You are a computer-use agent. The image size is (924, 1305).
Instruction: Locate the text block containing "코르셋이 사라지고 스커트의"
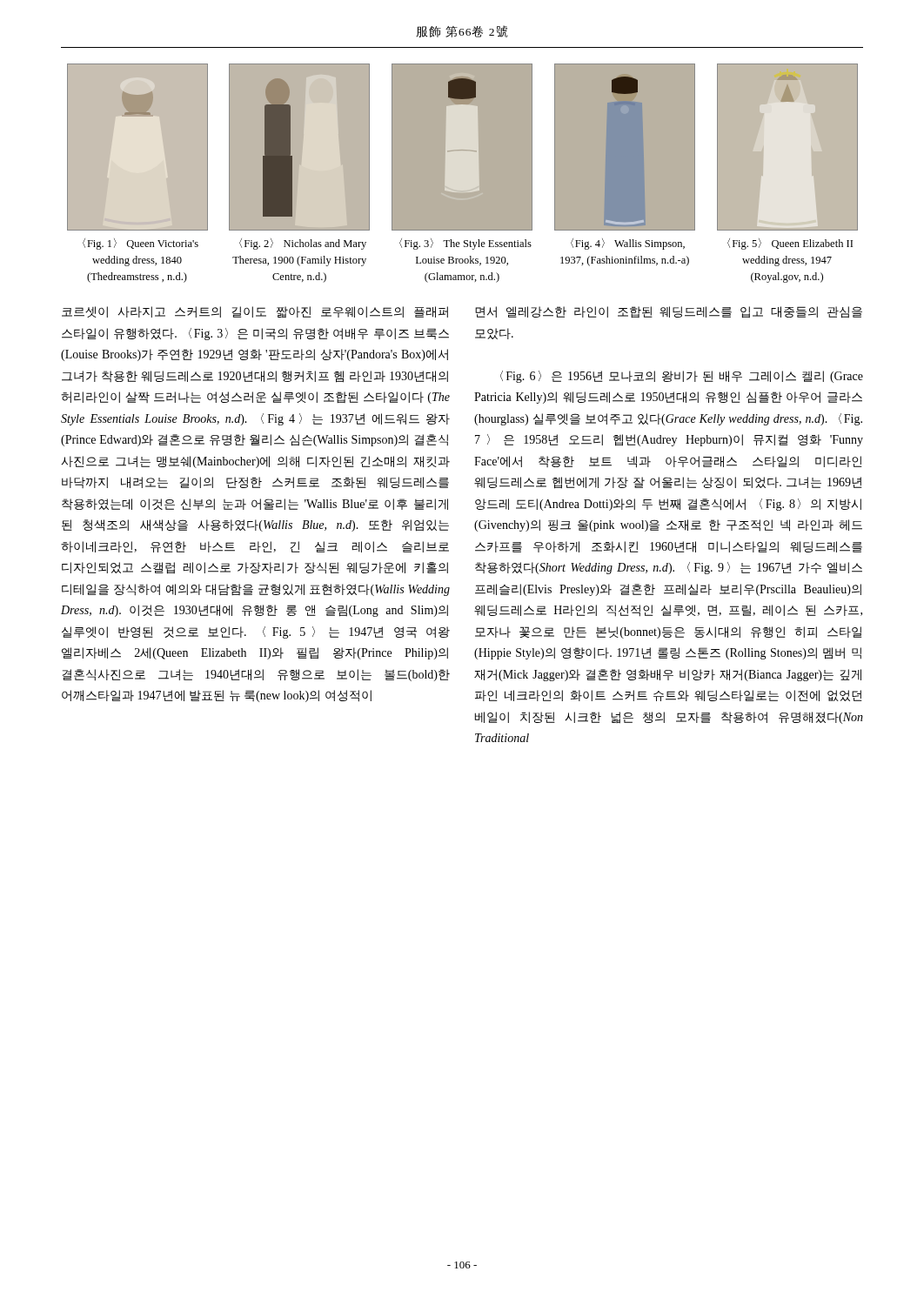click(x=255, y=504)
